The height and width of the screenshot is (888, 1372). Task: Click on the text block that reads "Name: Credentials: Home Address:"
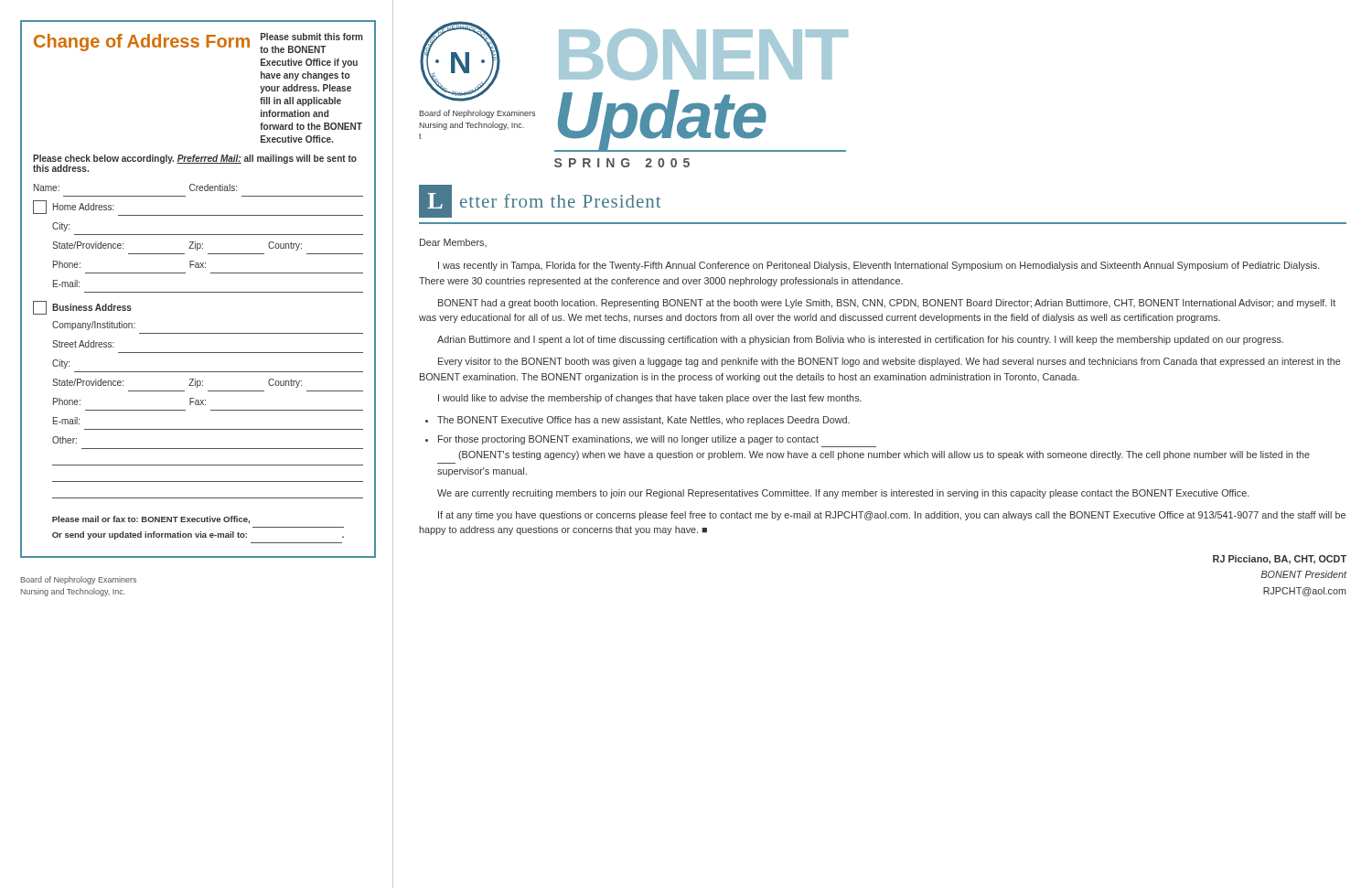(x=198, y=341)
